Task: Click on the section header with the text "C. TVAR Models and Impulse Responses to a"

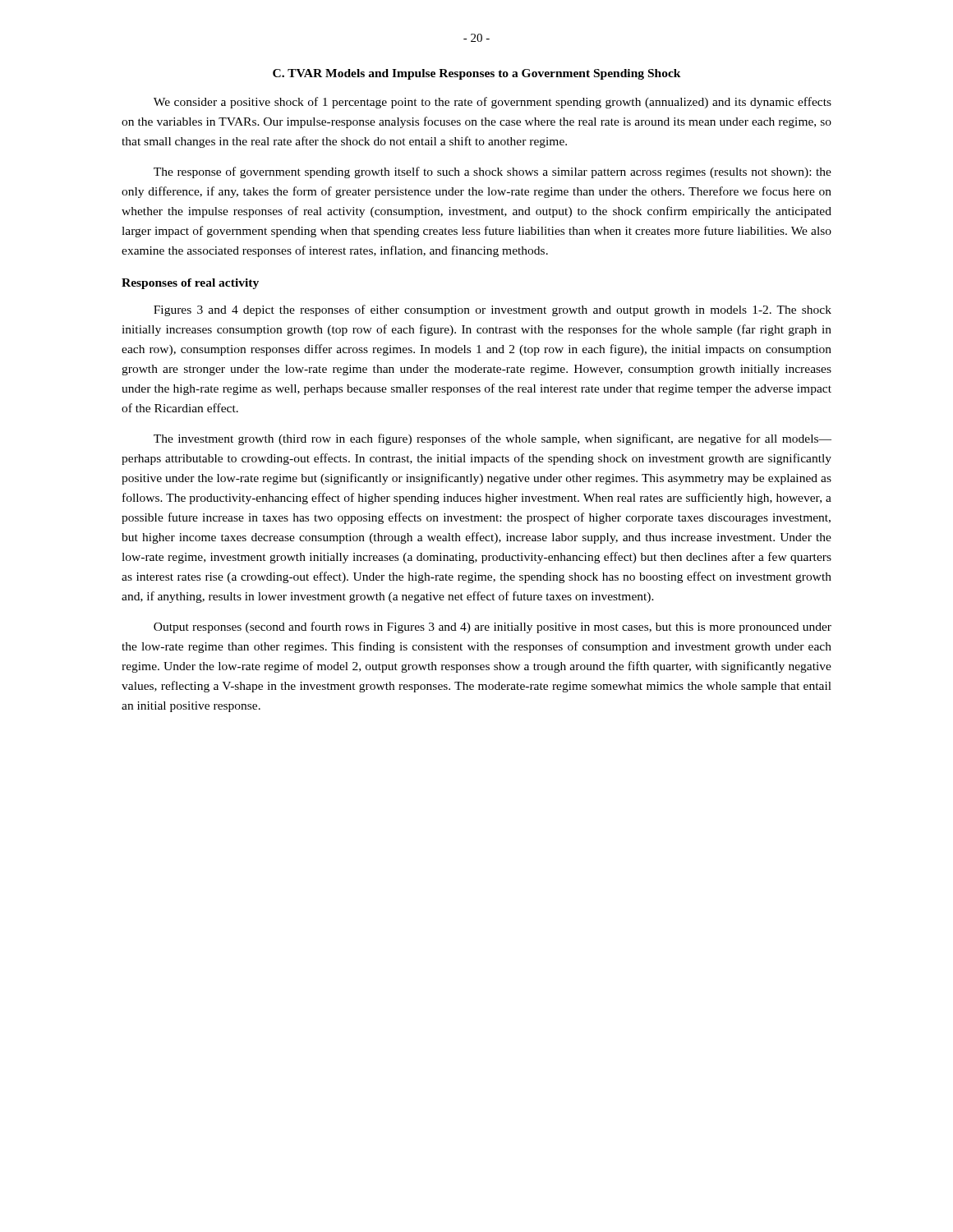Action: click(476, 73)
